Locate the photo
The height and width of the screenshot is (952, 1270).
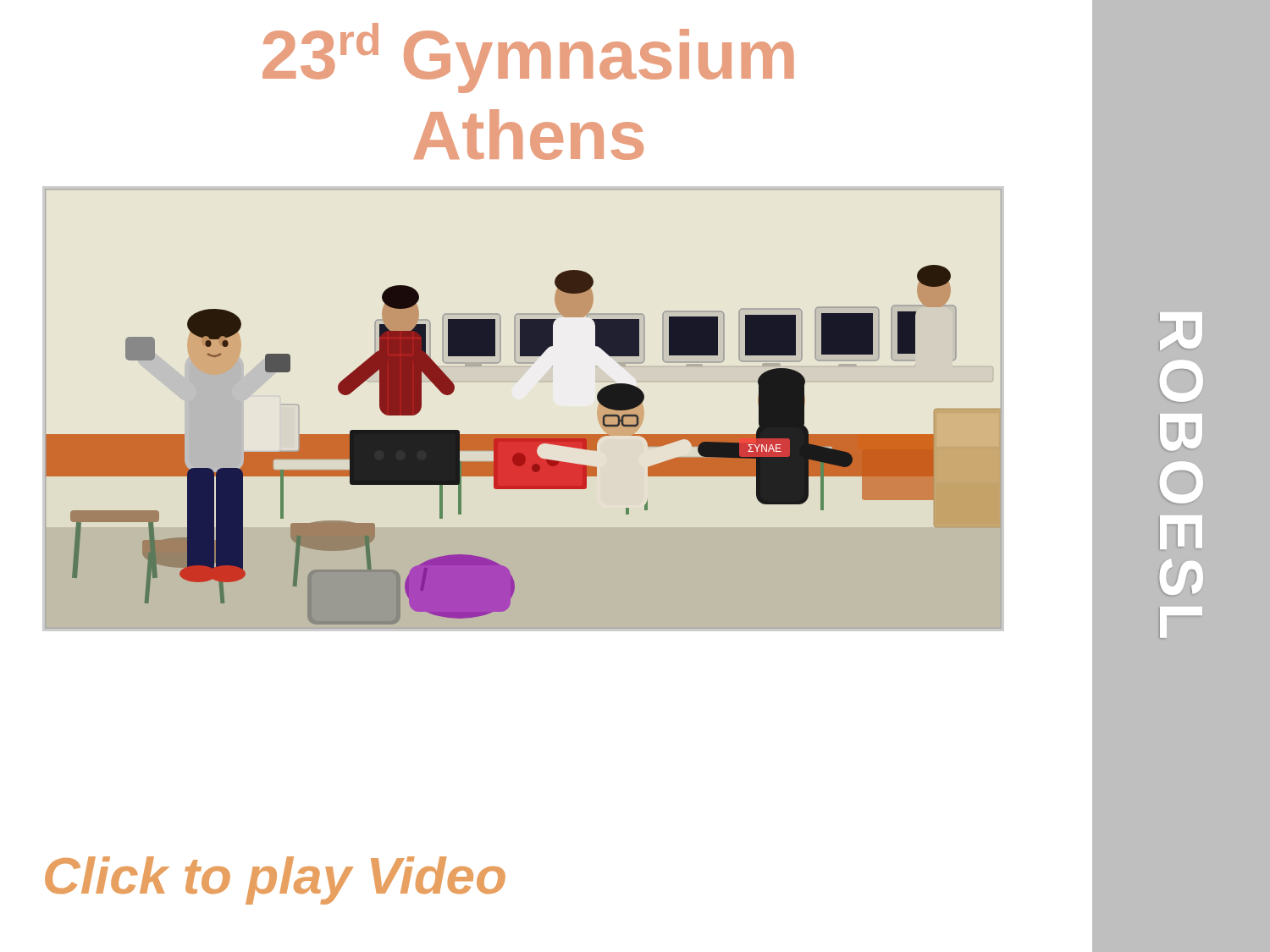pyautogui.click(x=523, y=409)
